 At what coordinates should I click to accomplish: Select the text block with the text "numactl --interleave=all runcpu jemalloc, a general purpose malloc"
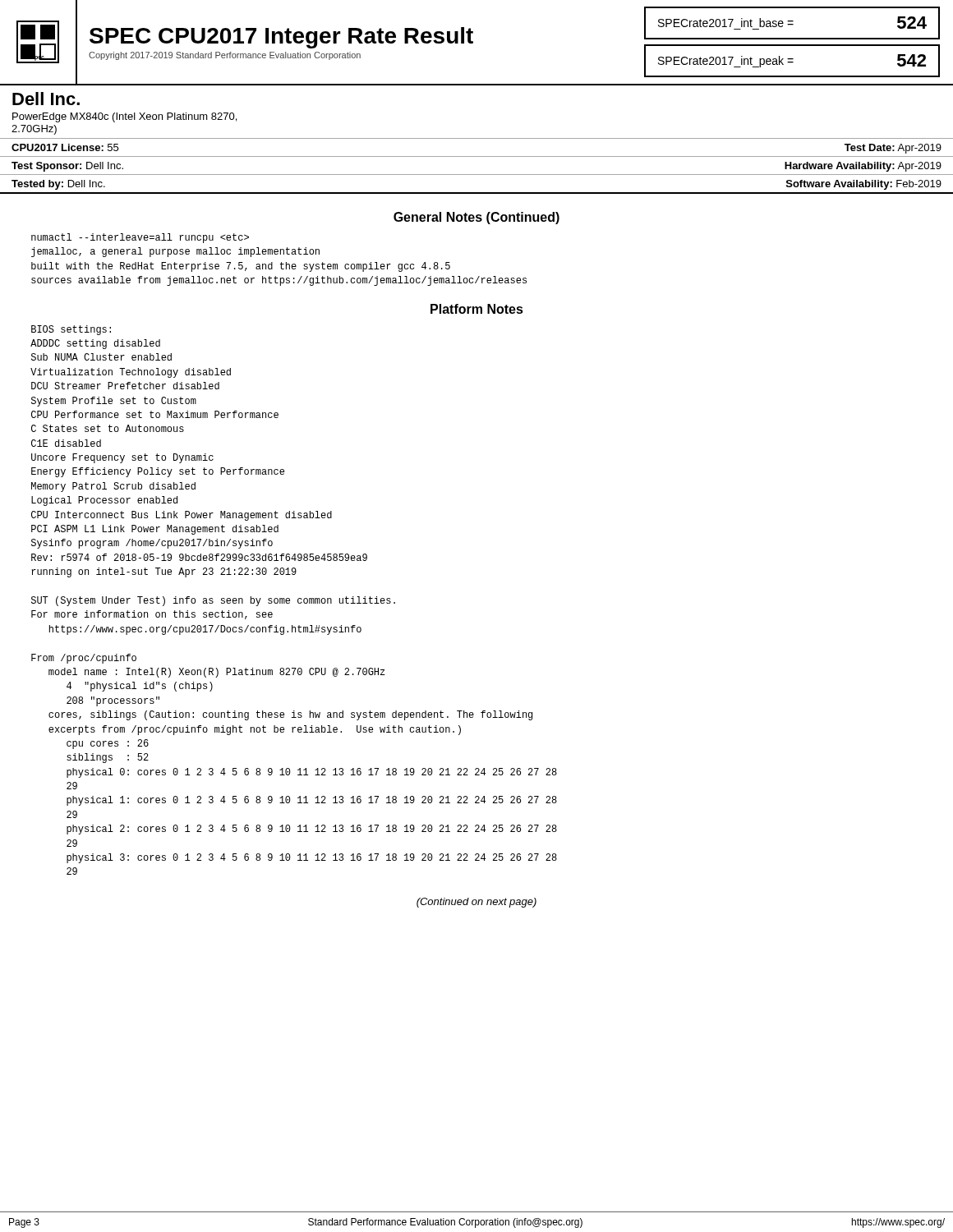[140, 238]
